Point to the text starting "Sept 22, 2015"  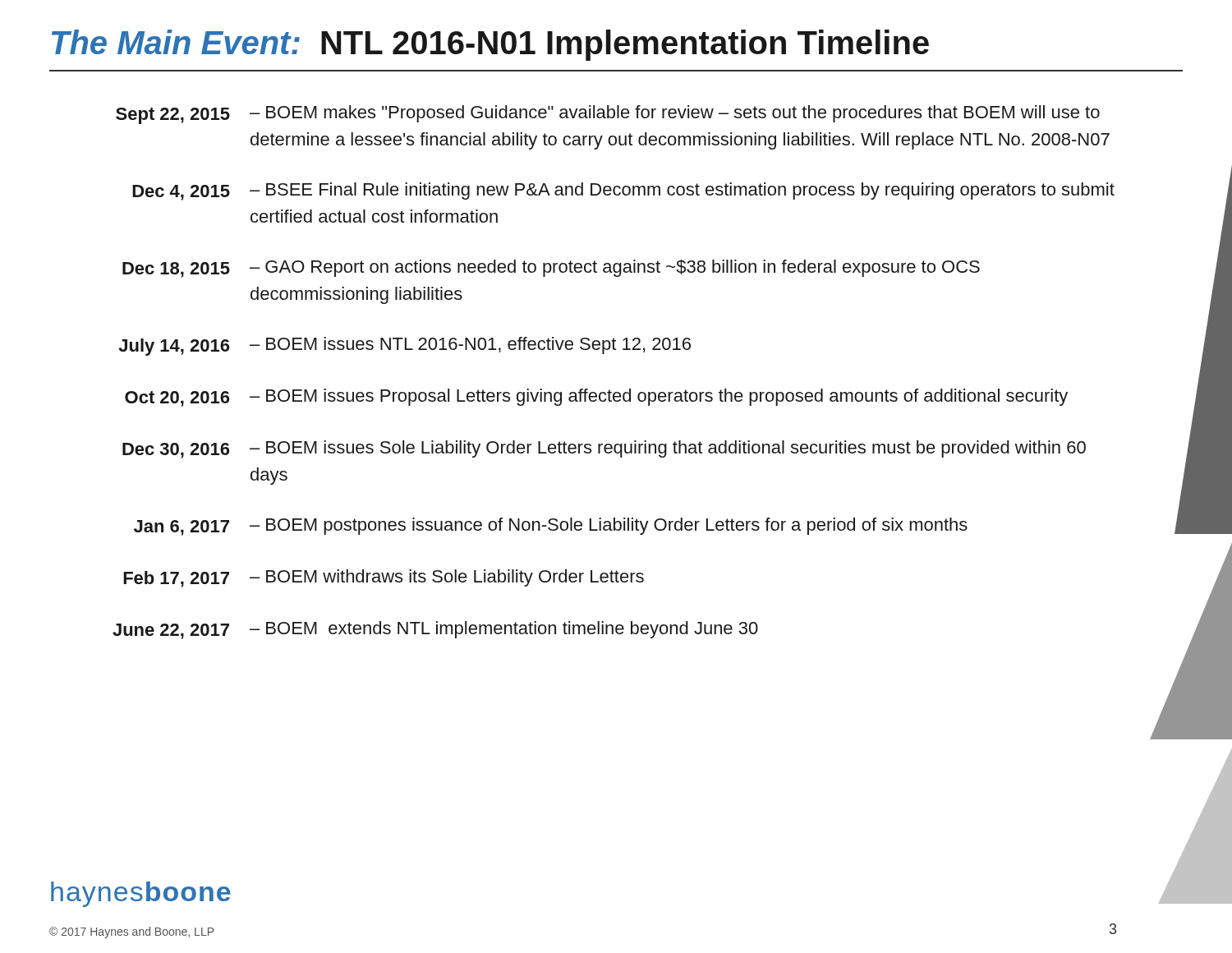coord(583,126)
